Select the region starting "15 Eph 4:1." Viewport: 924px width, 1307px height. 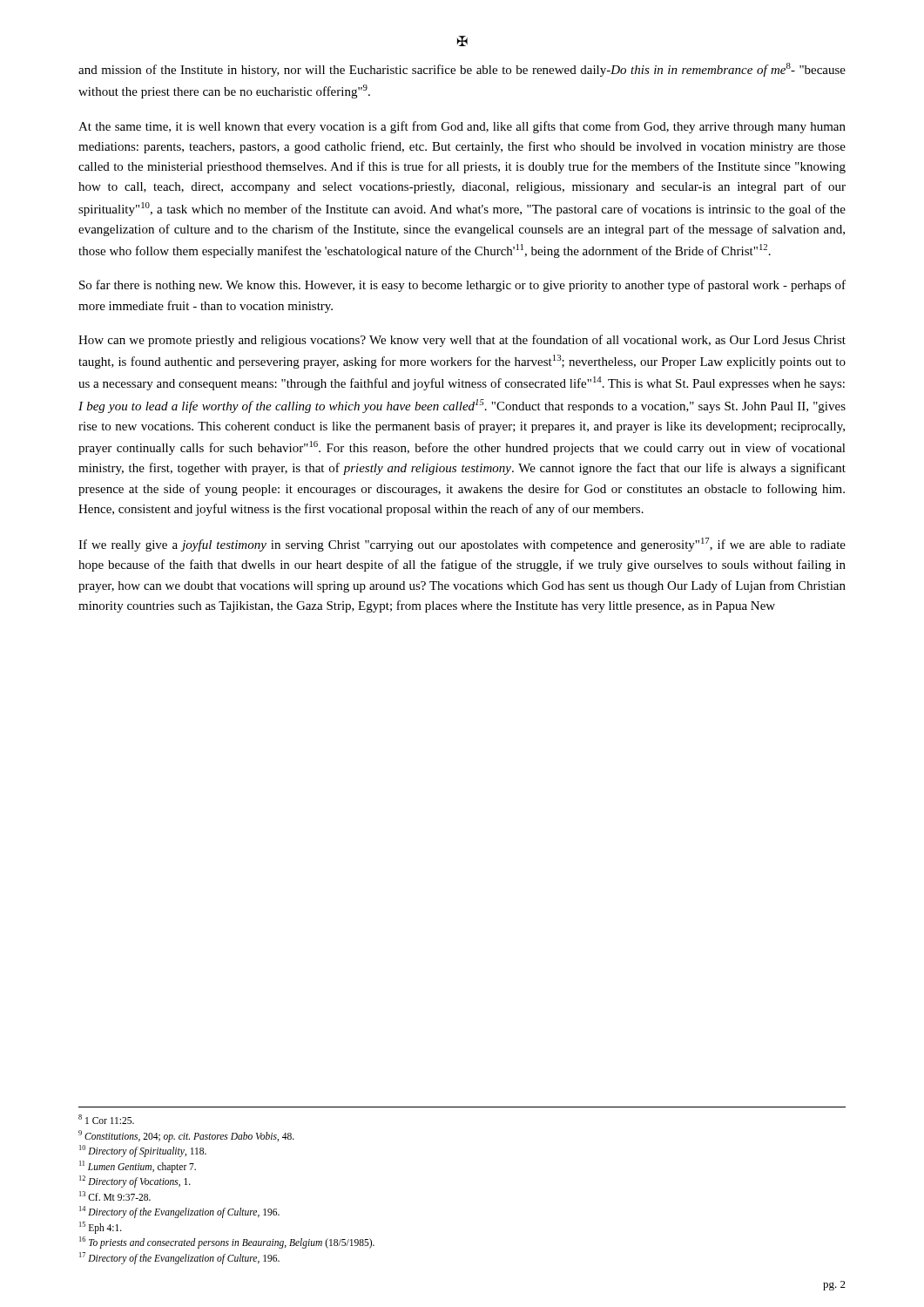point(100,1226)
